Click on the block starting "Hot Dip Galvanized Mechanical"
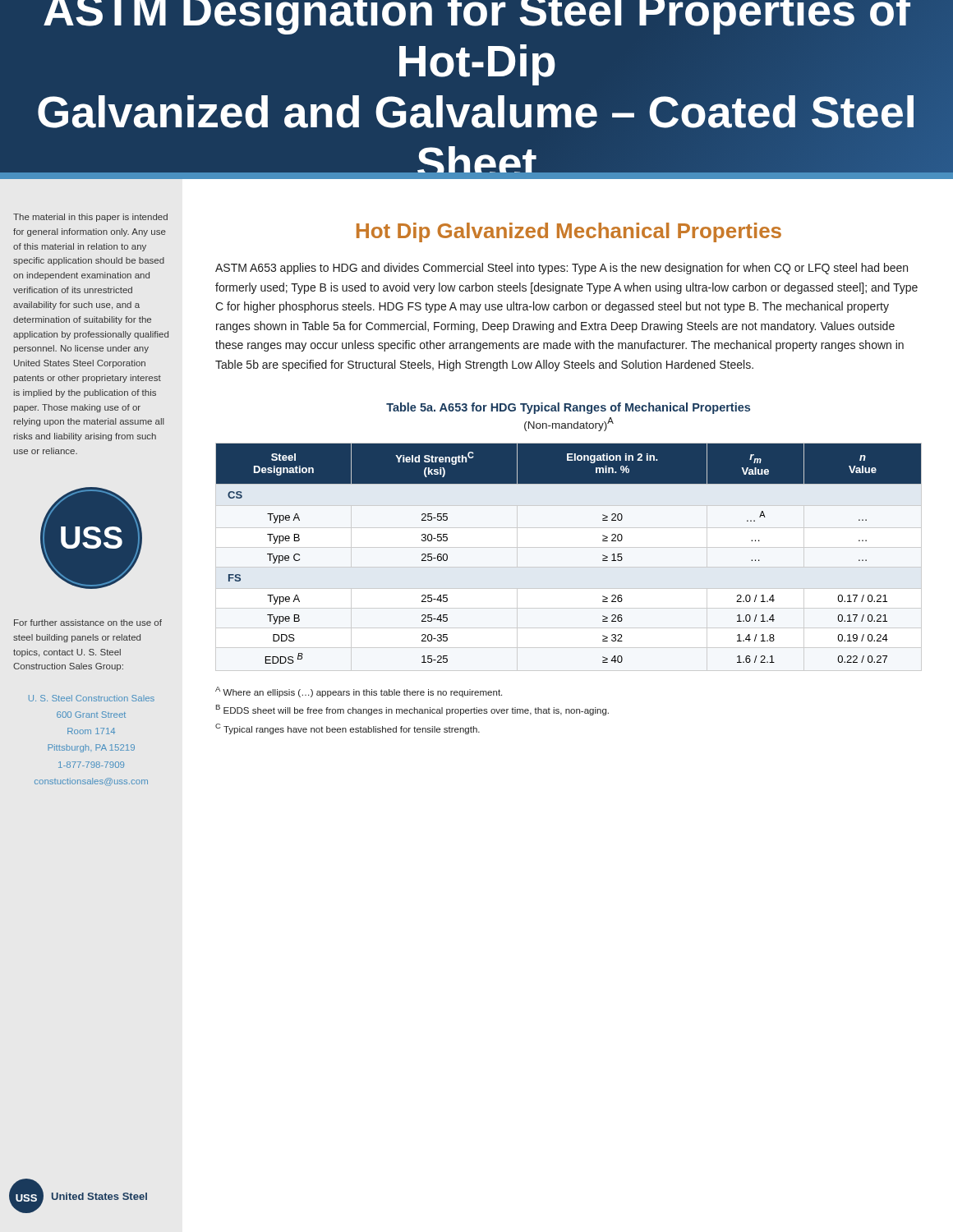Screen dimensions: 1232x953 [568, 231]
